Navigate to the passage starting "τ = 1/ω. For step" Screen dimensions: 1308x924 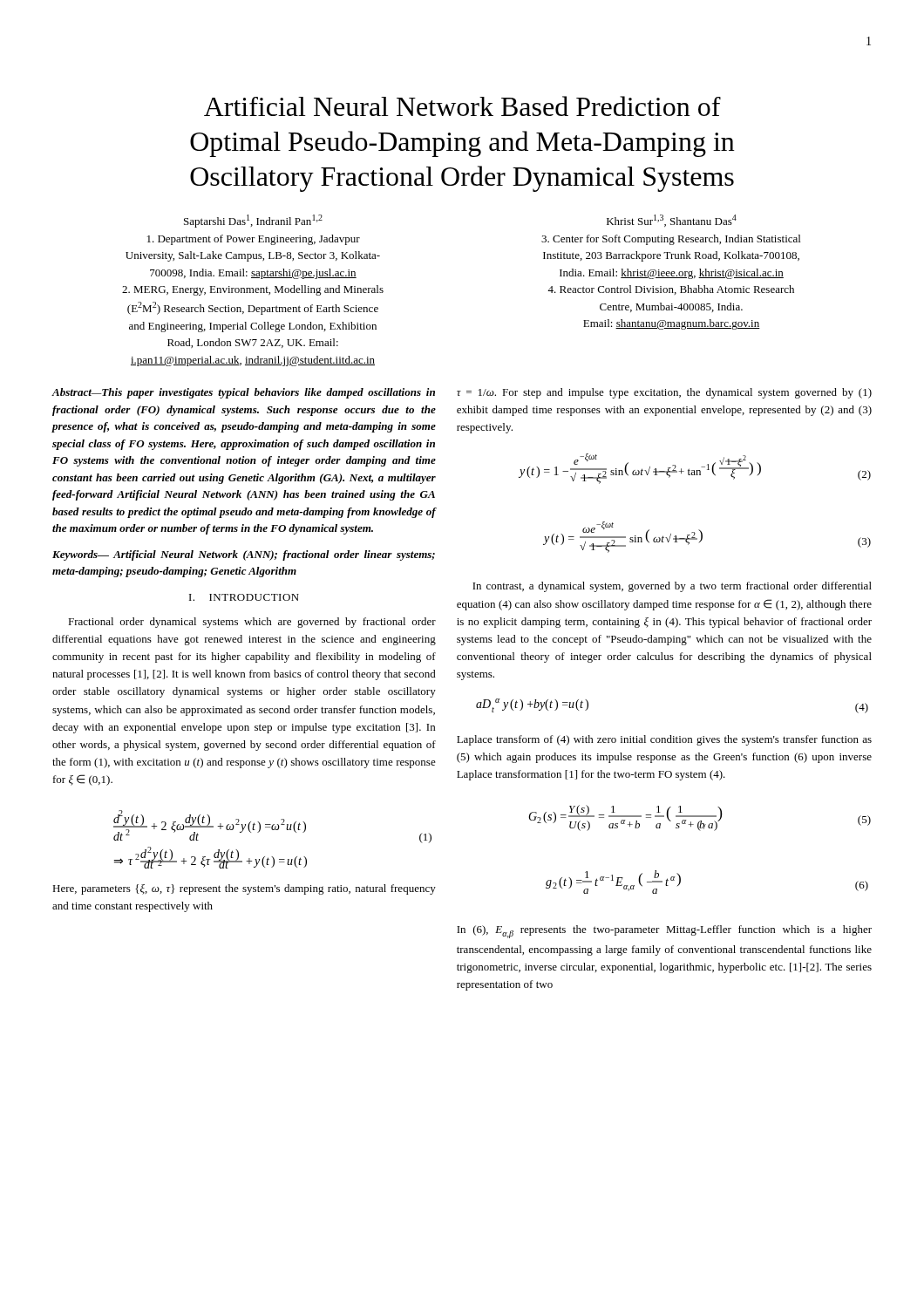tap(664, 410)
